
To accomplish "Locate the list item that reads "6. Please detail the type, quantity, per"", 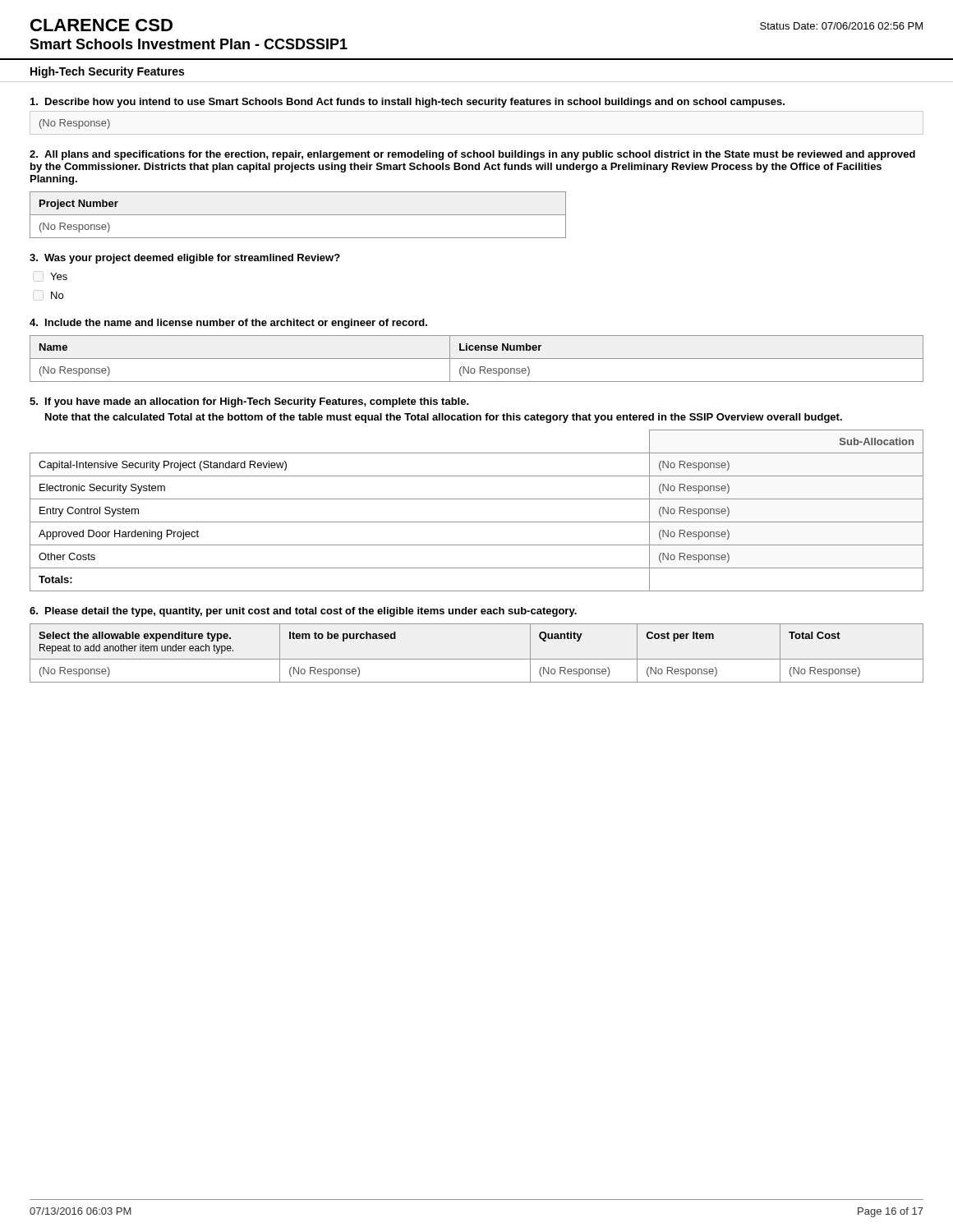I will click(x=303, y=611).
